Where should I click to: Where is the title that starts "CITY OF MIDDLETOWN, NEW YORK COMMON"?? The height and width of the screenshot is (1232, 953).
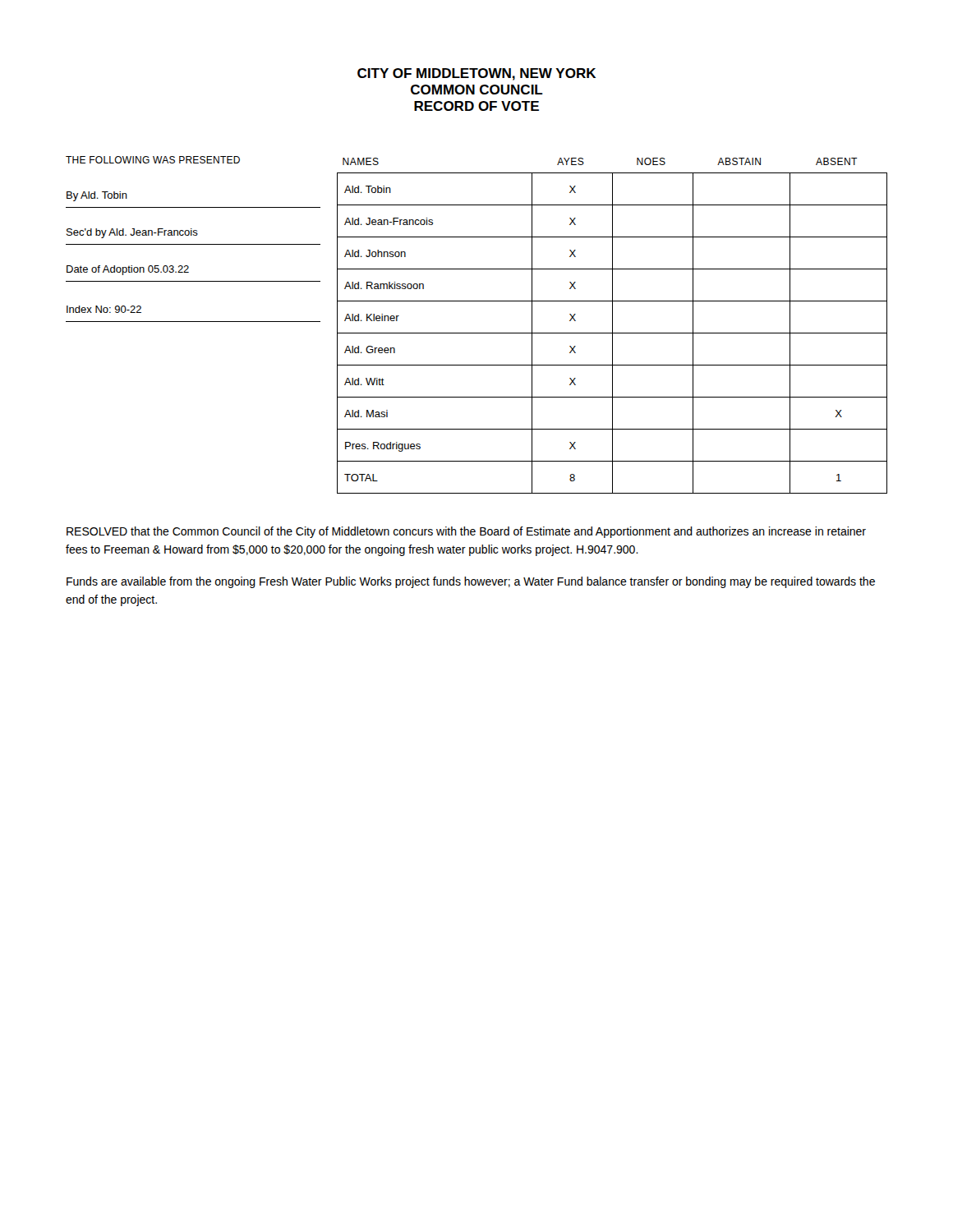[x=476, y=90]
